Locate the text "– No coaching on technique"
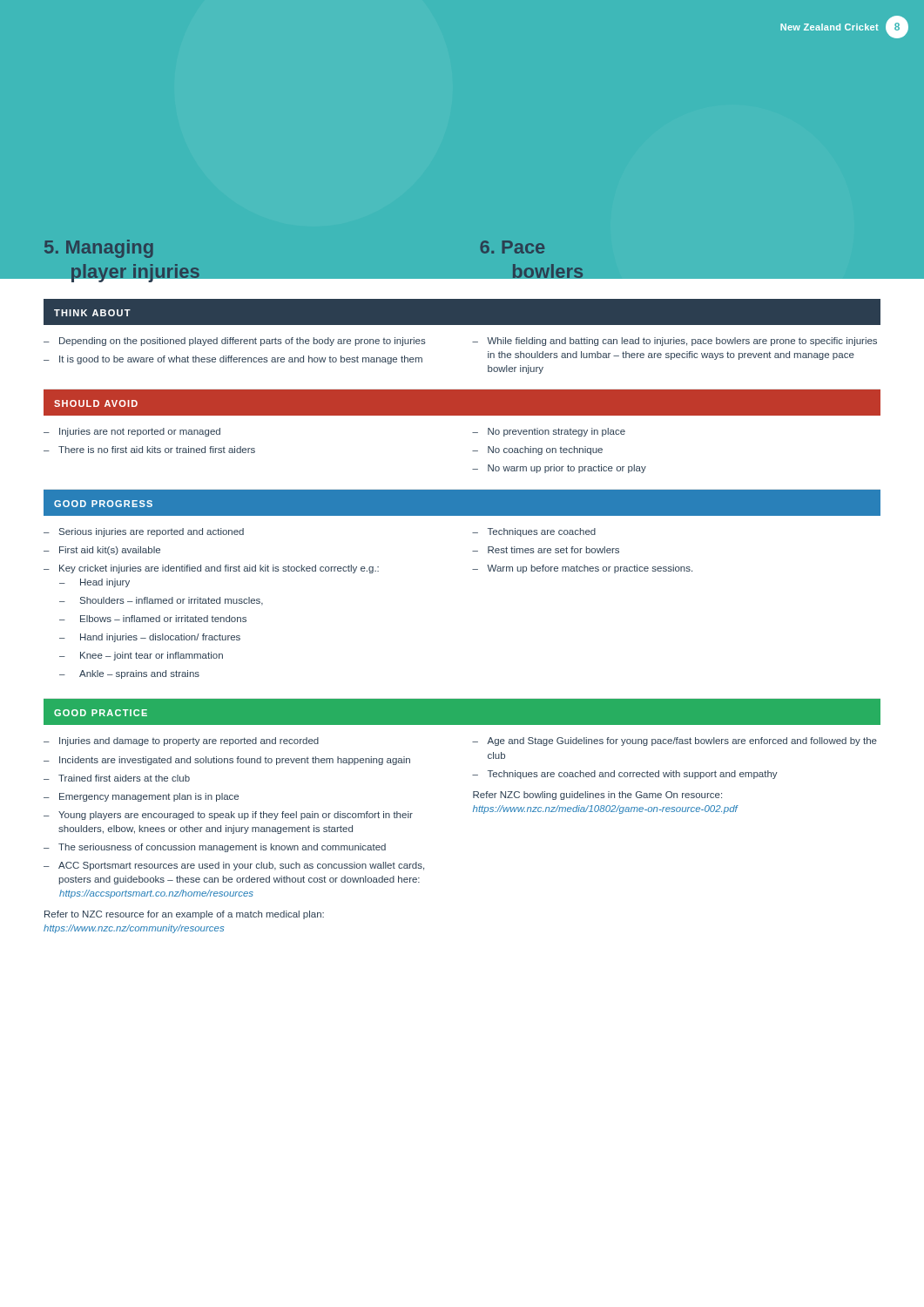Screen dimensions: 1307x924 pyautogui.click(x=538, y=450)
